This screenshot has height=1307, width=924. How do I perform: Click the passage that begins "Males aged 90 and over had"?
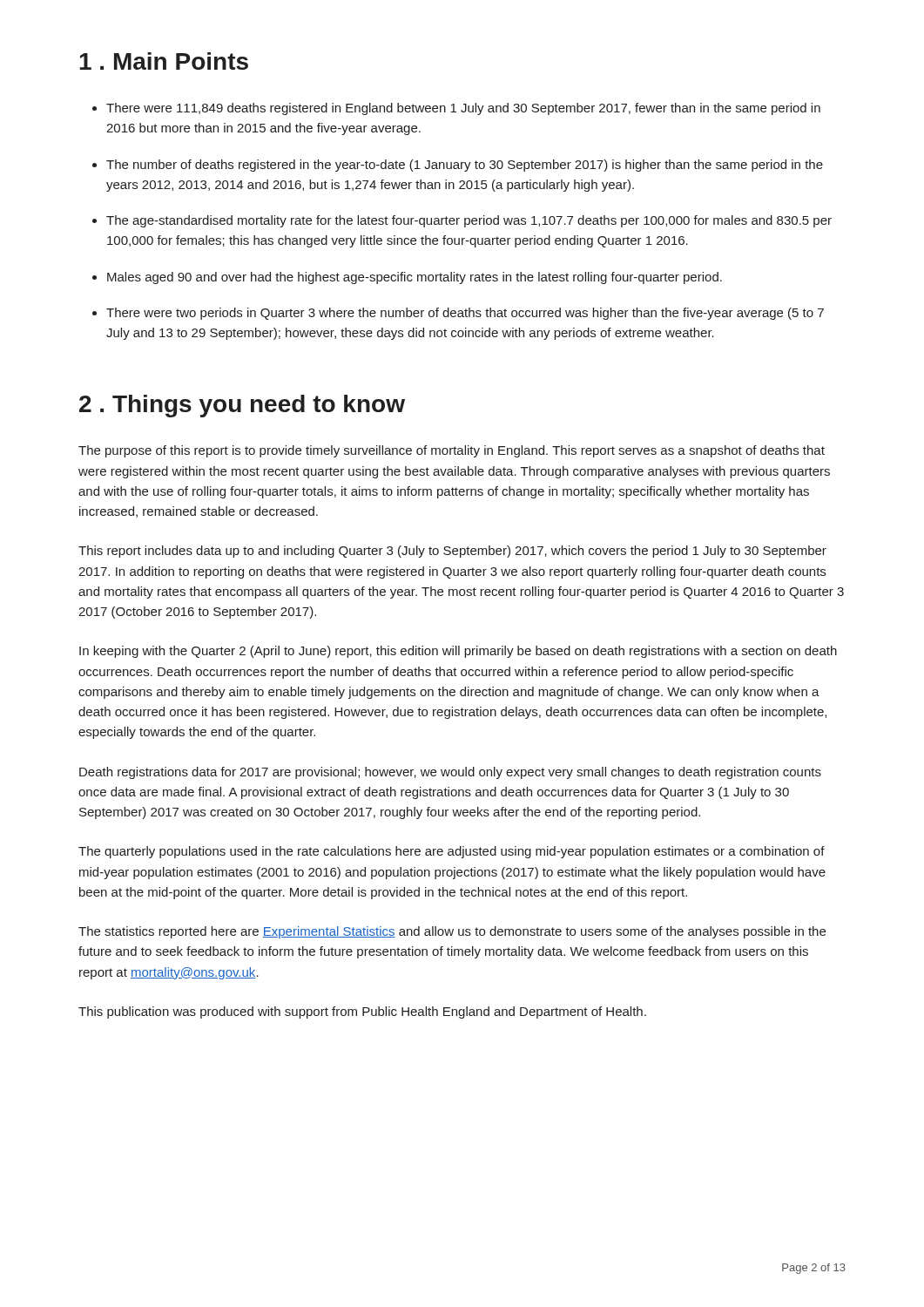click(x=415, y=276)
